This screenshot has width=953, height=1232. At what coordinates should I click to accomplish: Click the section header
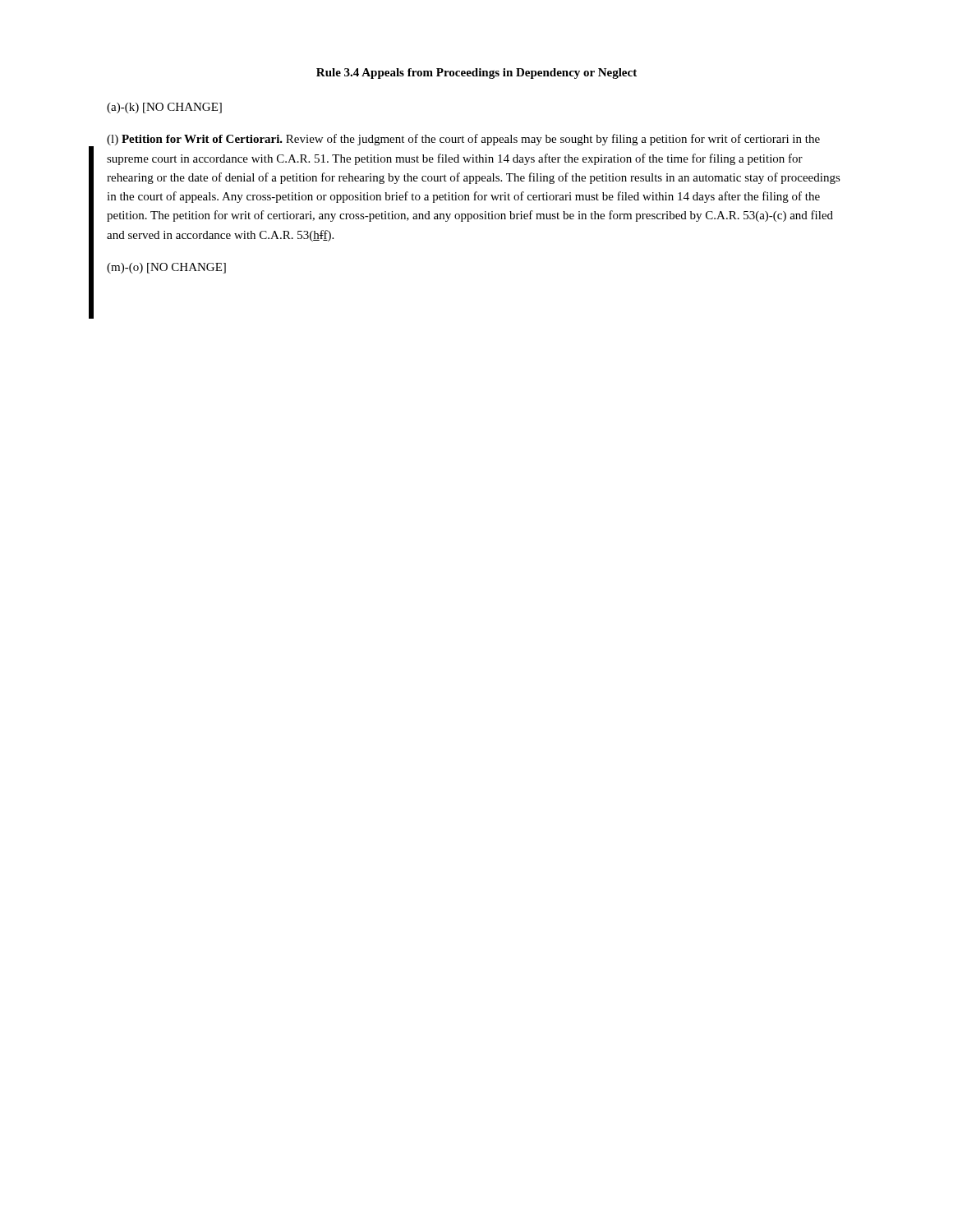pos(476,72)
